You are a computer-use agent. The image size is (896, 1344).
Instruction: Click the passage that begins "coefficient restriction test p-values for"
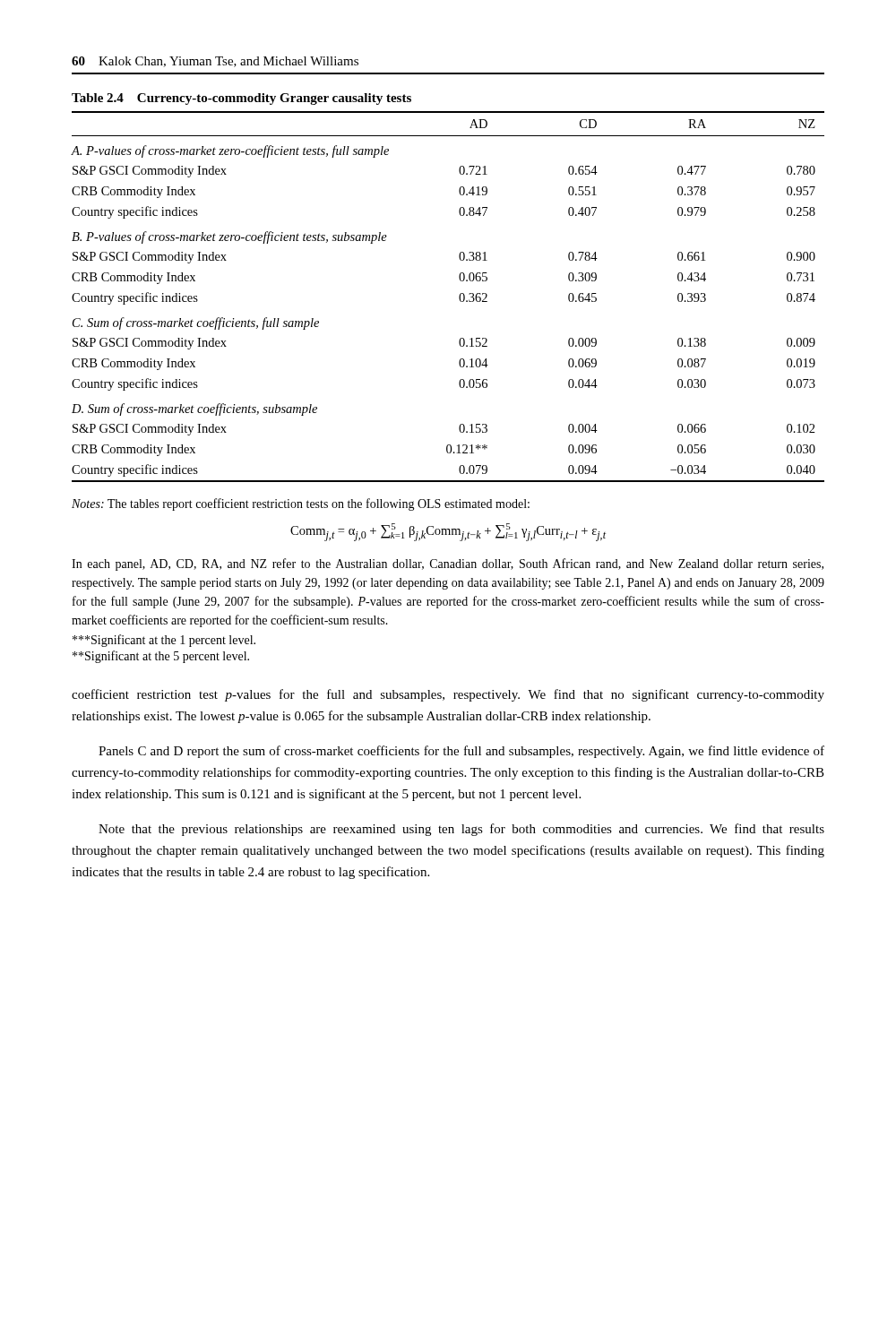point(448,705)
